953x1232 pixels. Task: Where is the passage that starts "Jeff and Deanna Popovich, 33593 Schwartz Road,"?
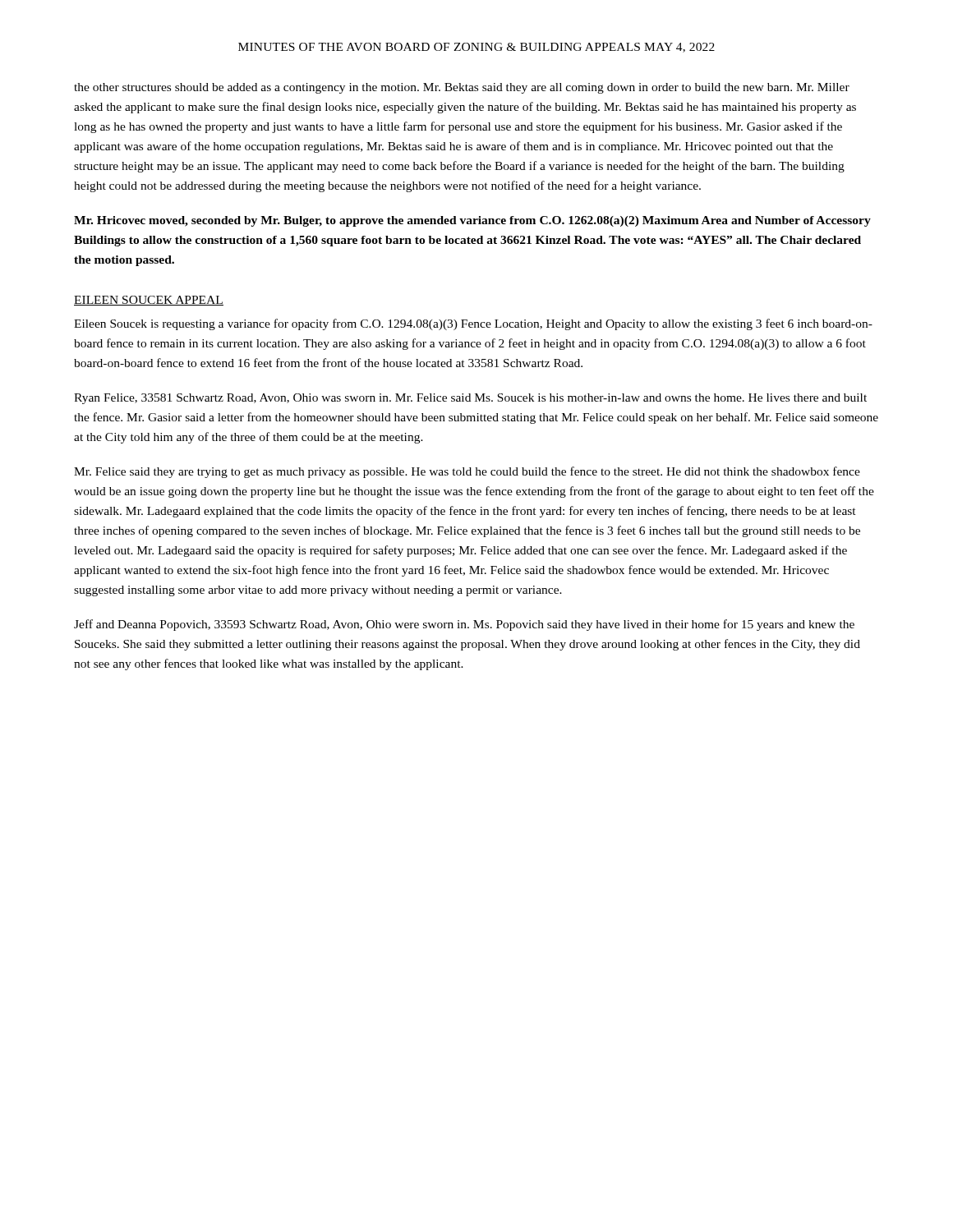click(x=467, y=644)
